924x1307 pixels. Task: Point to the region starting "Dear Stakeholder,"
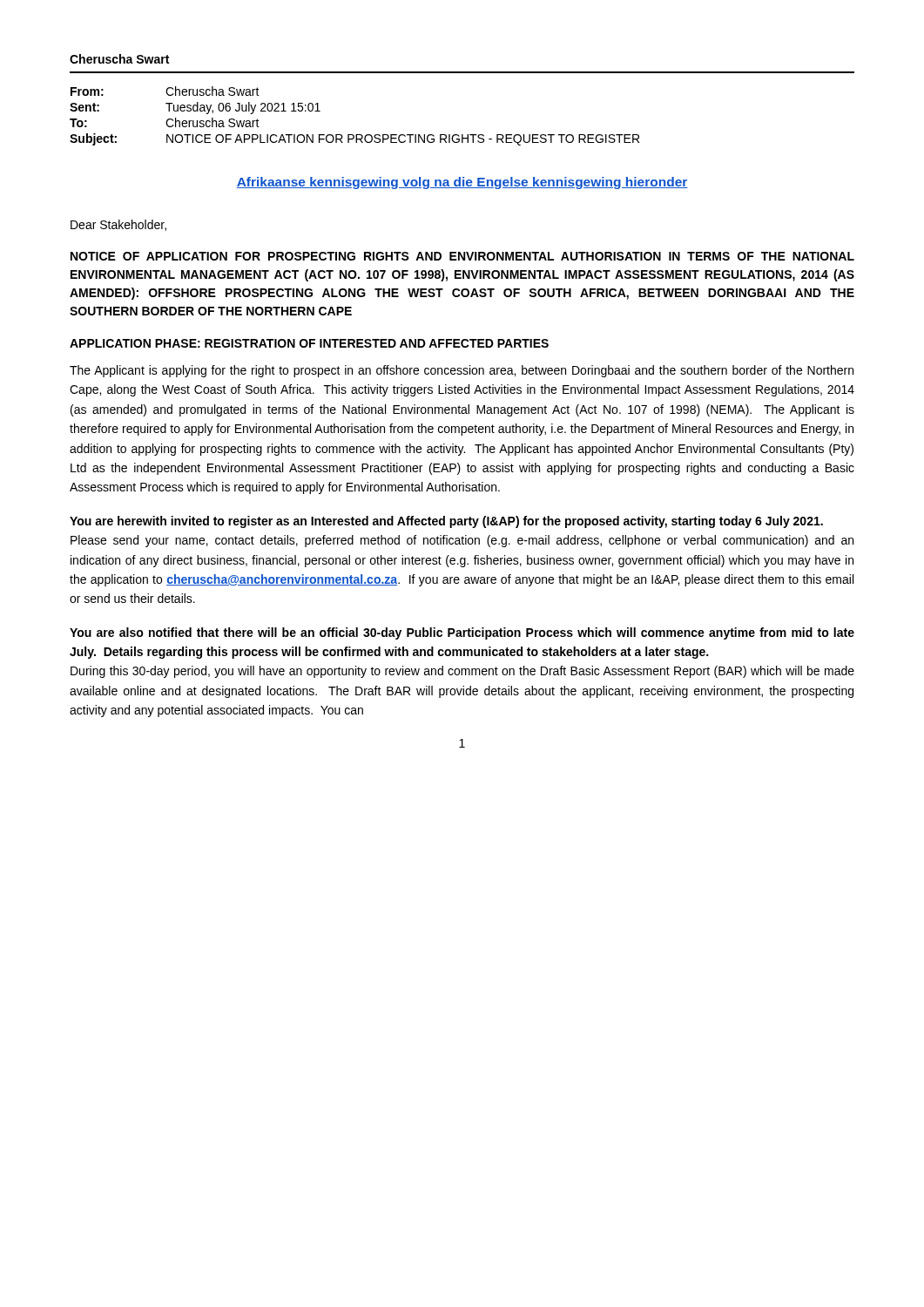pos(118,225)
